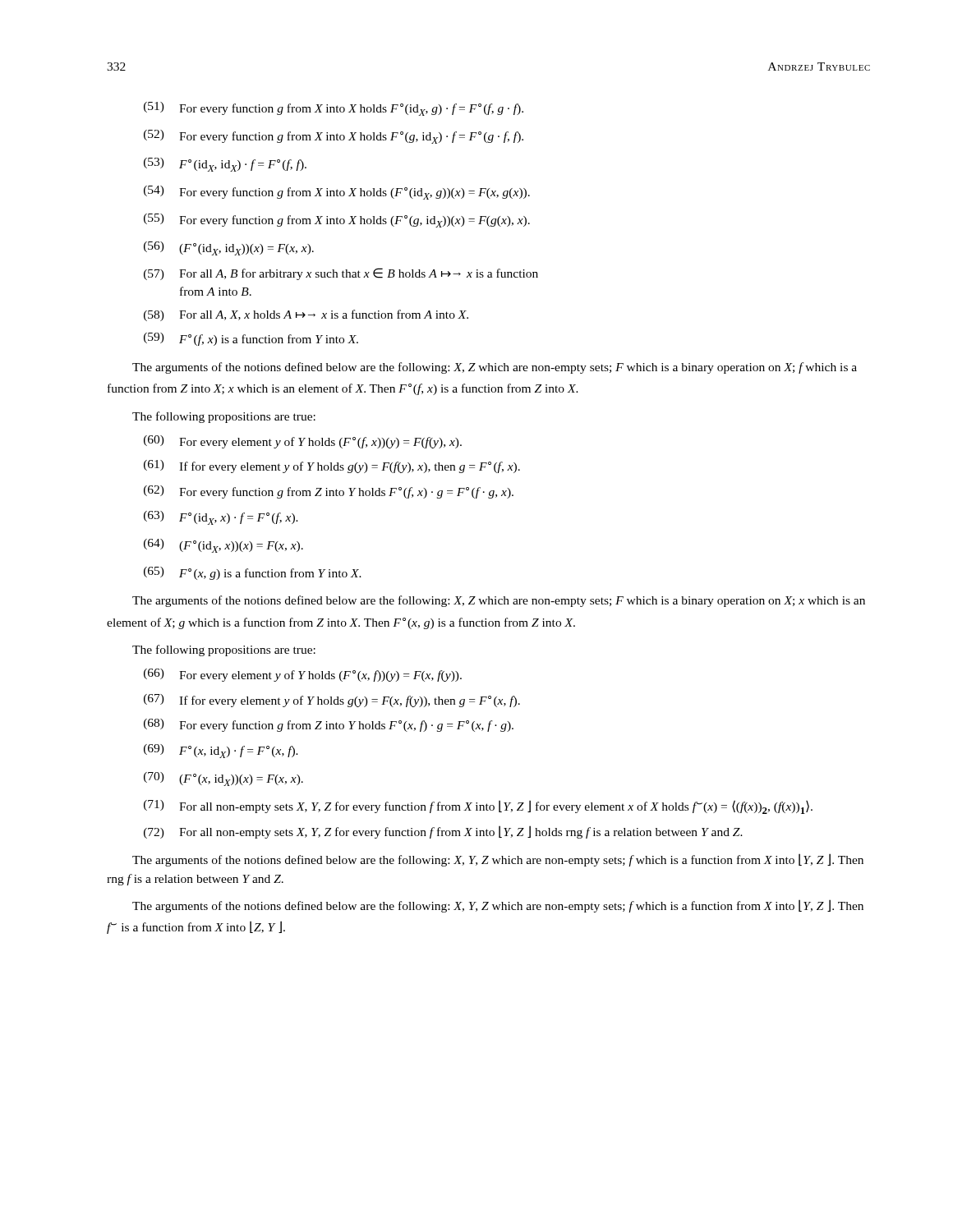Where is the passage that starts "(52) For every function"?
953x1232 pixels.
click(x=489, y=137)
